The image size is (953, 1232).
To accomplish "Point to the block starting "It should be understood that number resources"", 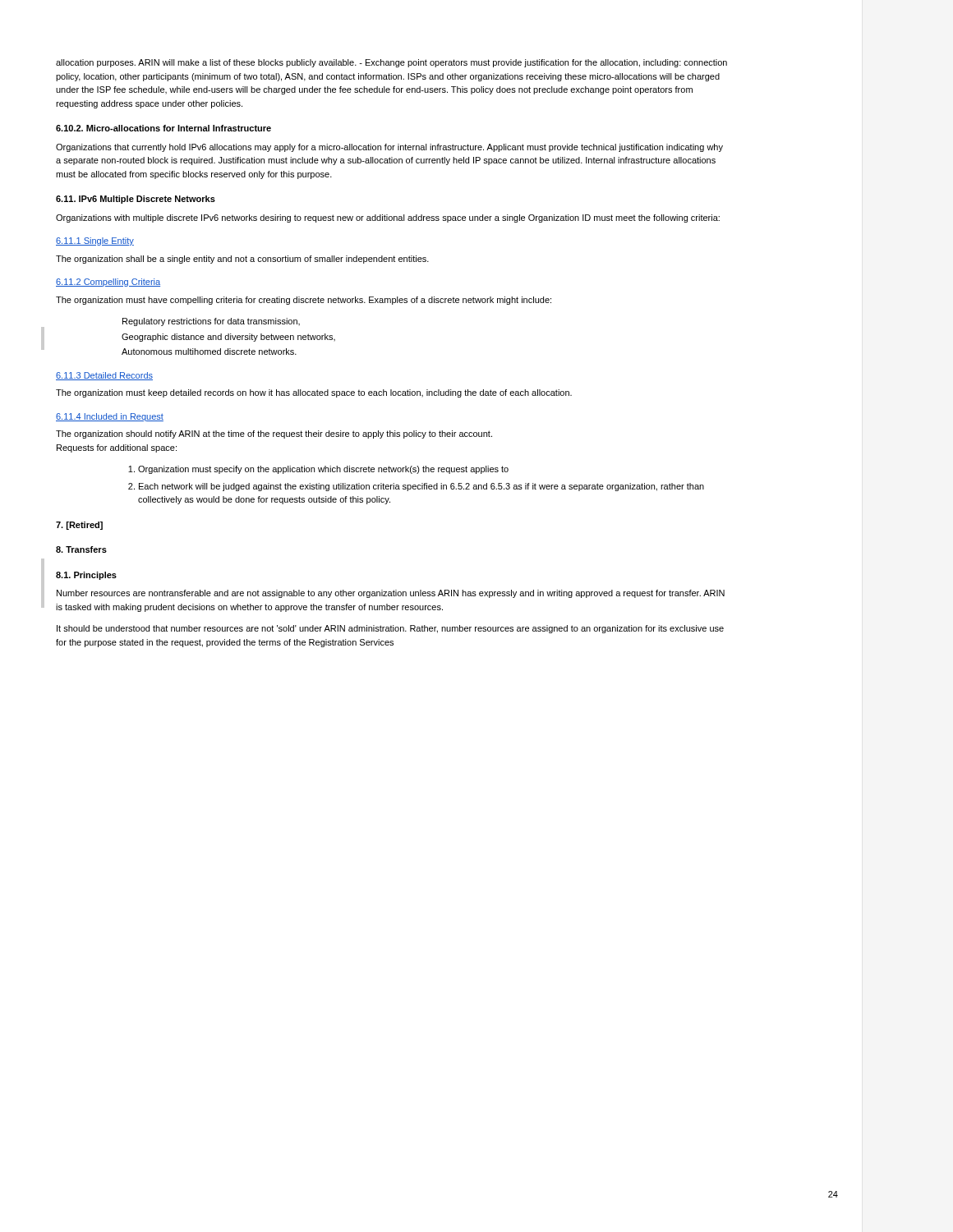I will [x=393, y=635].
